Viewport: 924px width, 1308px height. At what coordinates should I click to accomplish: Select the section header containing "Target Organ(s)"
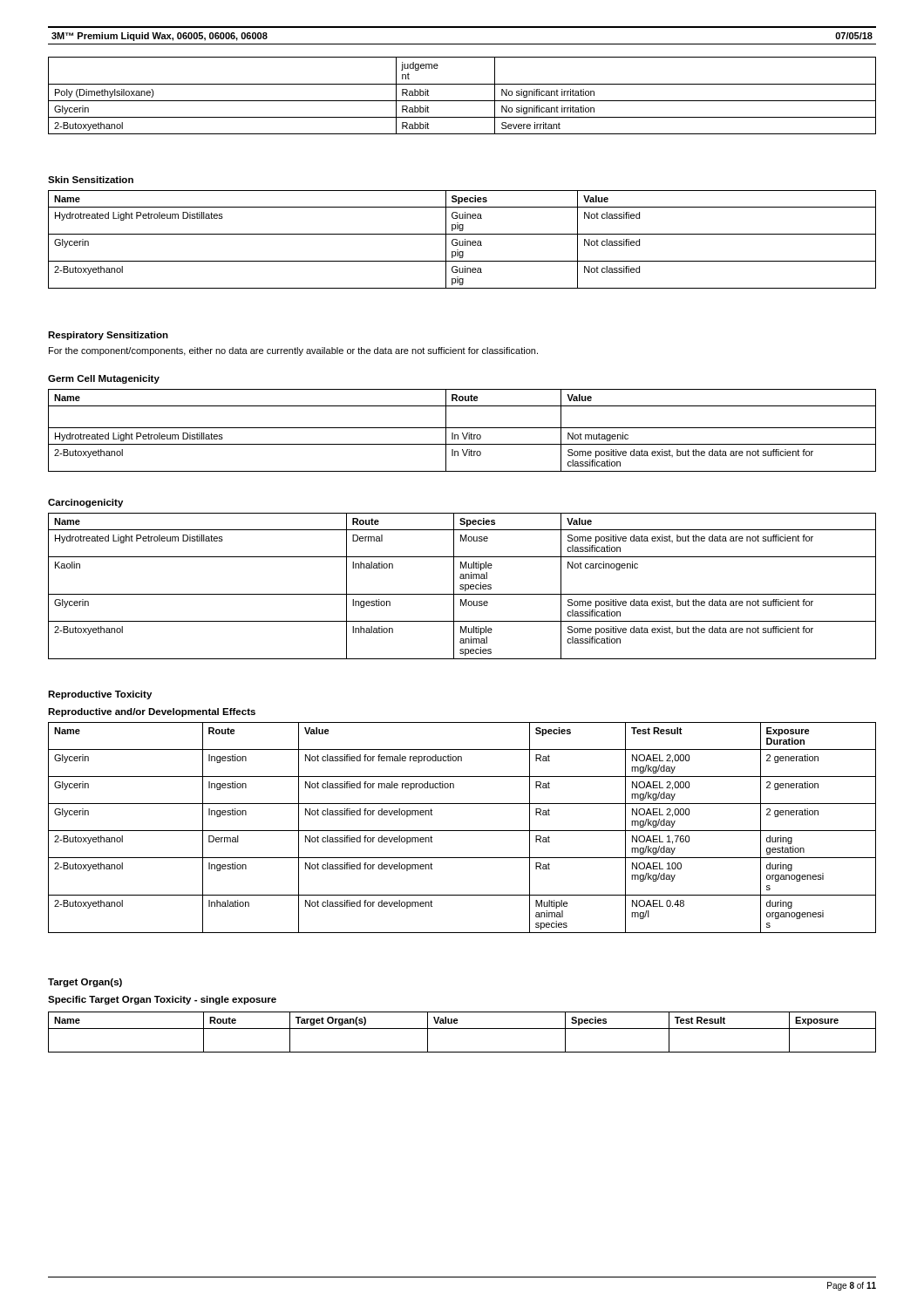pyautogui.click(x=85, y=982)
